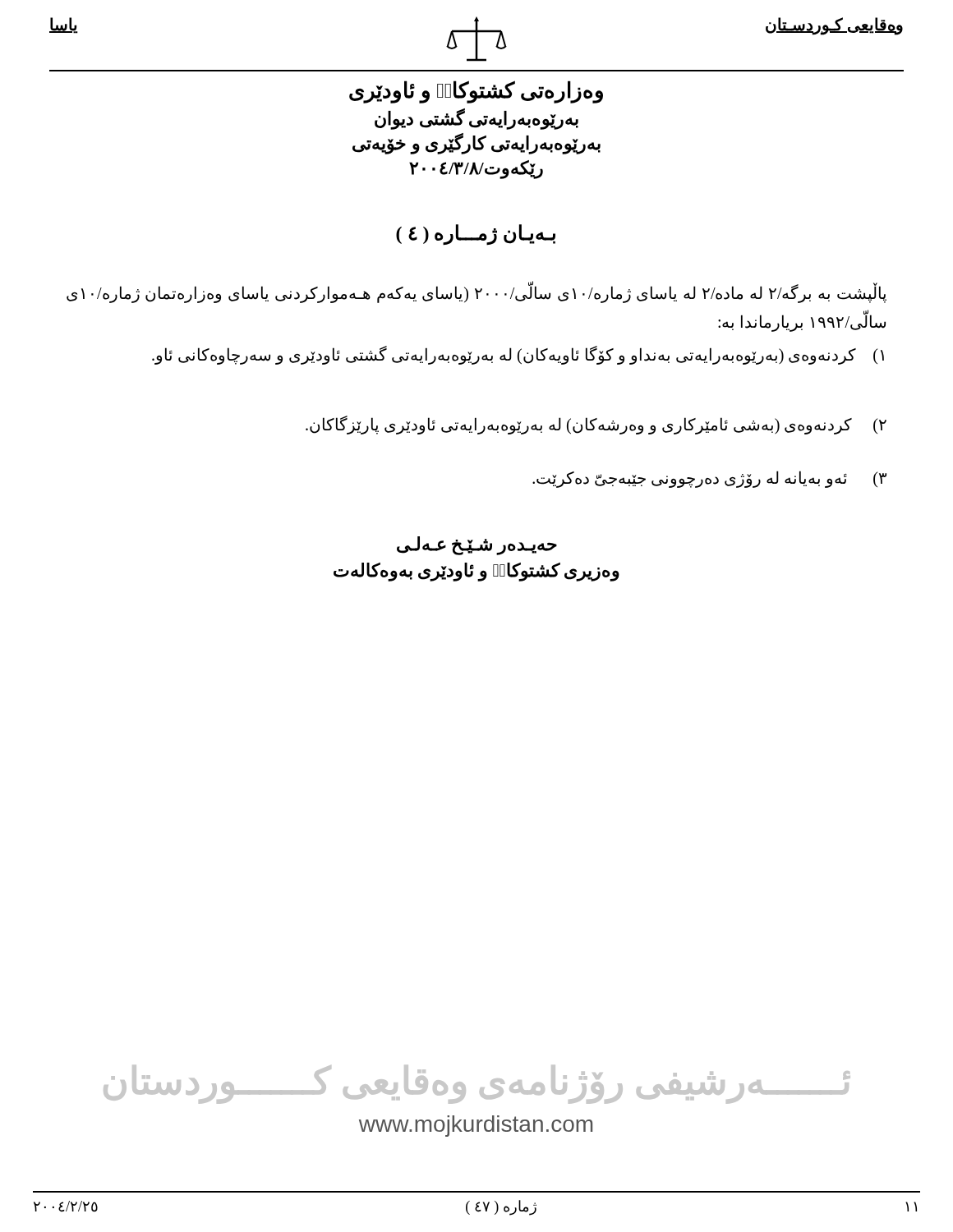Select the text block that reads "حەيـدەر شـێـخ عـەلـى"

(x=476, y=558)
